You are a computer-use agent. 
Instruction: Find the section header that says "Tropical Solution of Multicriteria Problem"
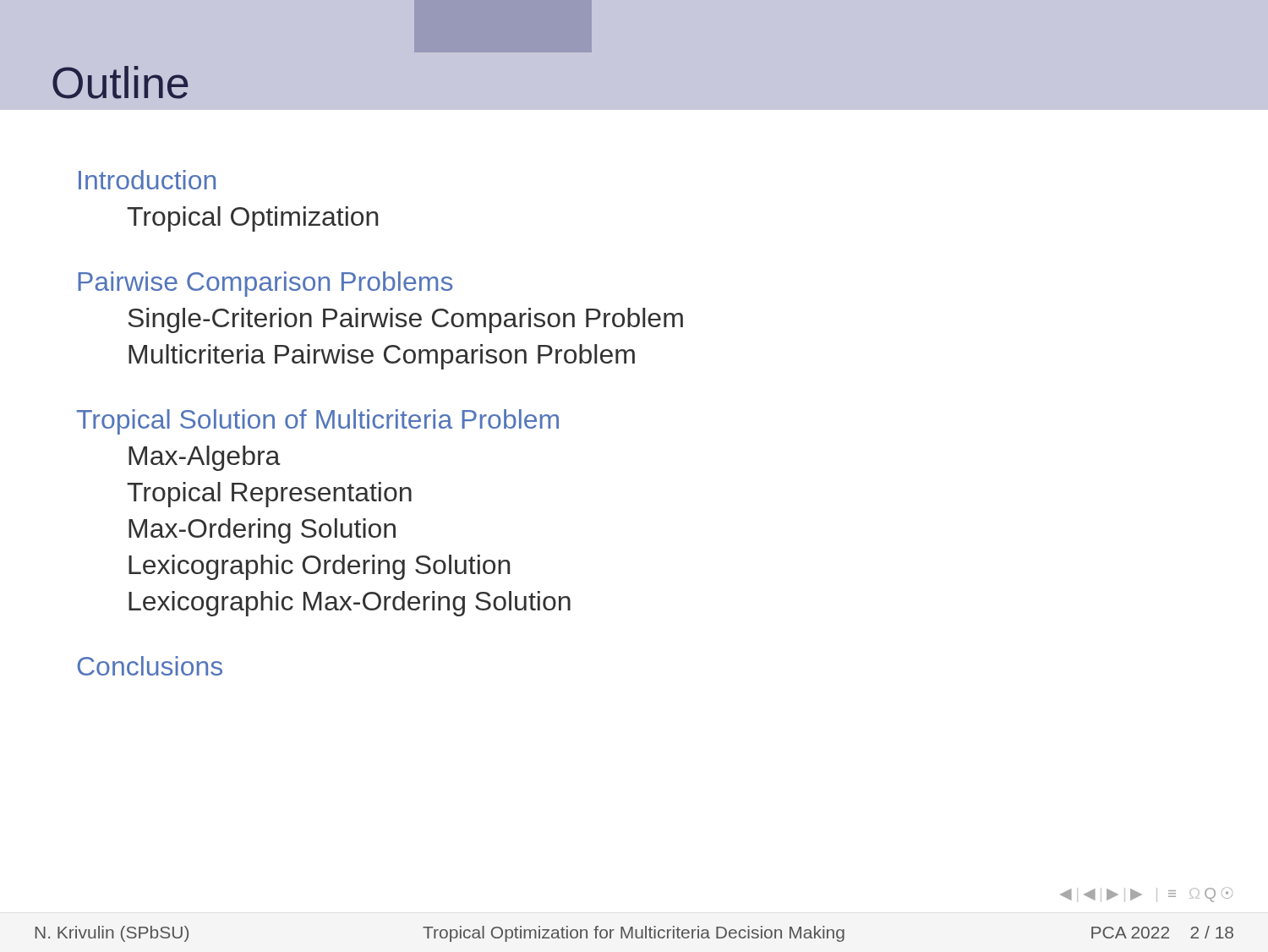coord(318,419)
